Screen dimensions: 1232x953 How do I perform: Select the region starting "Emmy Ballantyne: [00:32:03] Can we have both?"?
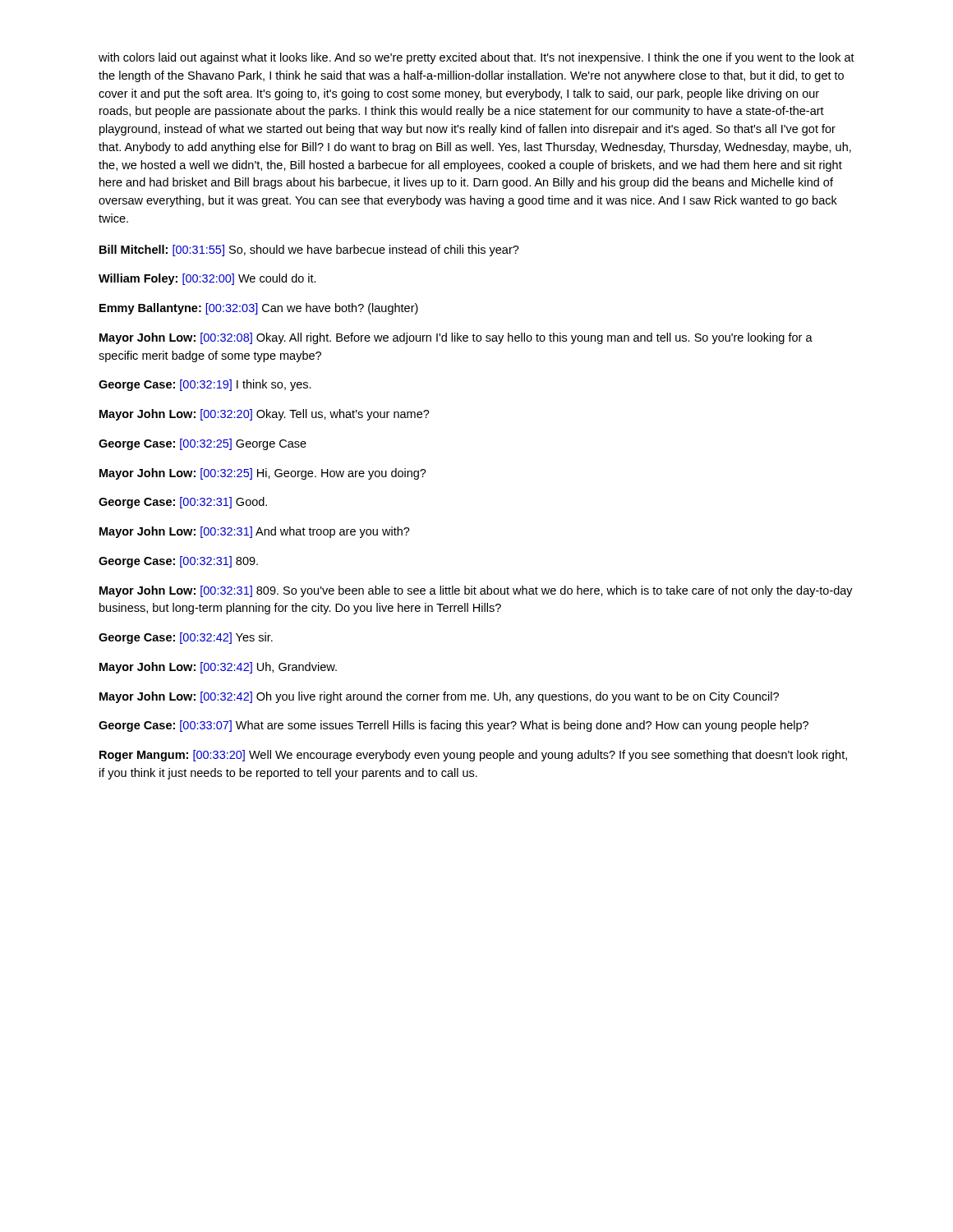point(259,308)
